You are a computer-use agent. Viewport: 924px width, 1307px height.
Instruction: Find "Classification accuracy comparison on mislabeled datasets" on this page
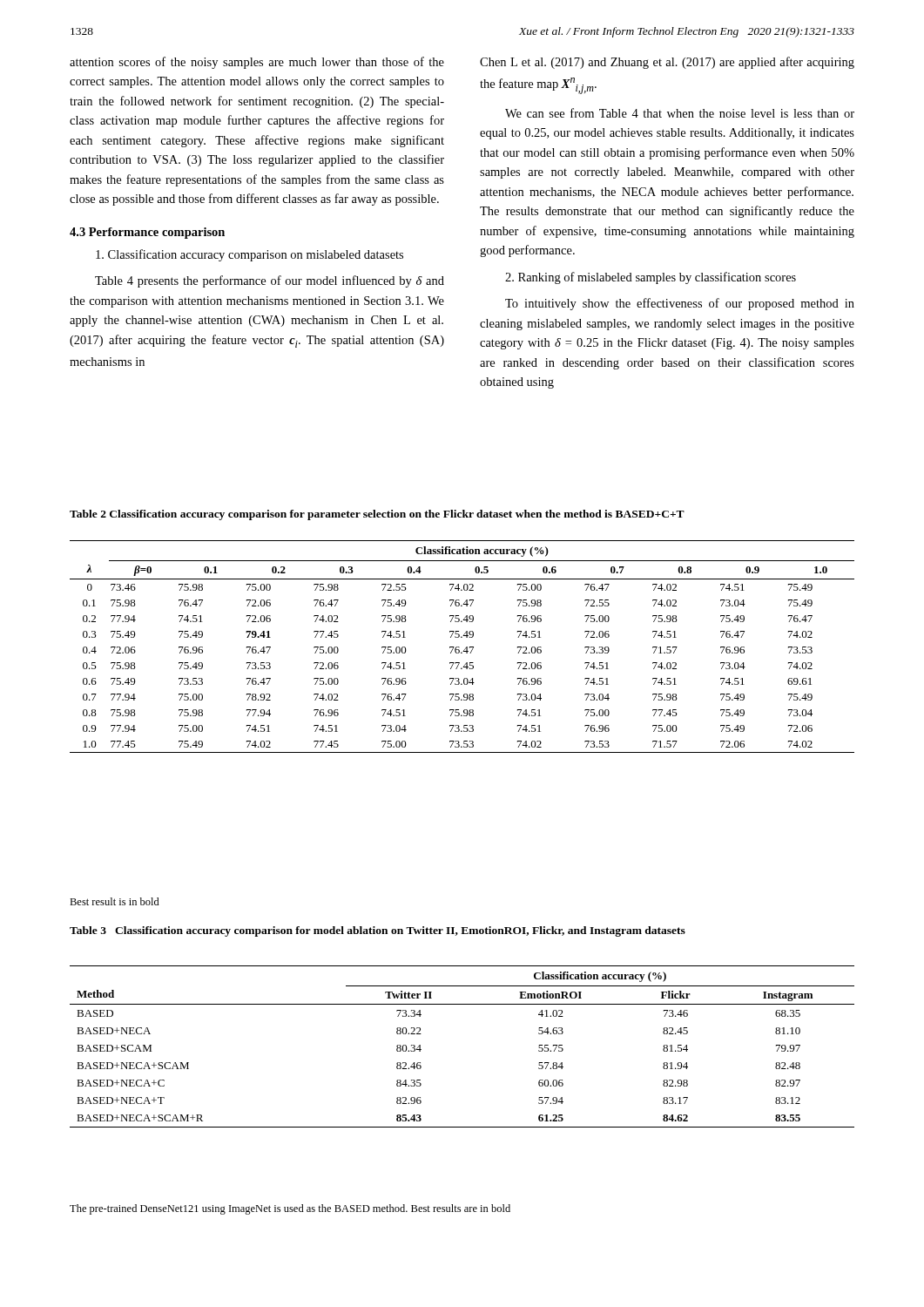pyautogui.click(x=249, y=254)
